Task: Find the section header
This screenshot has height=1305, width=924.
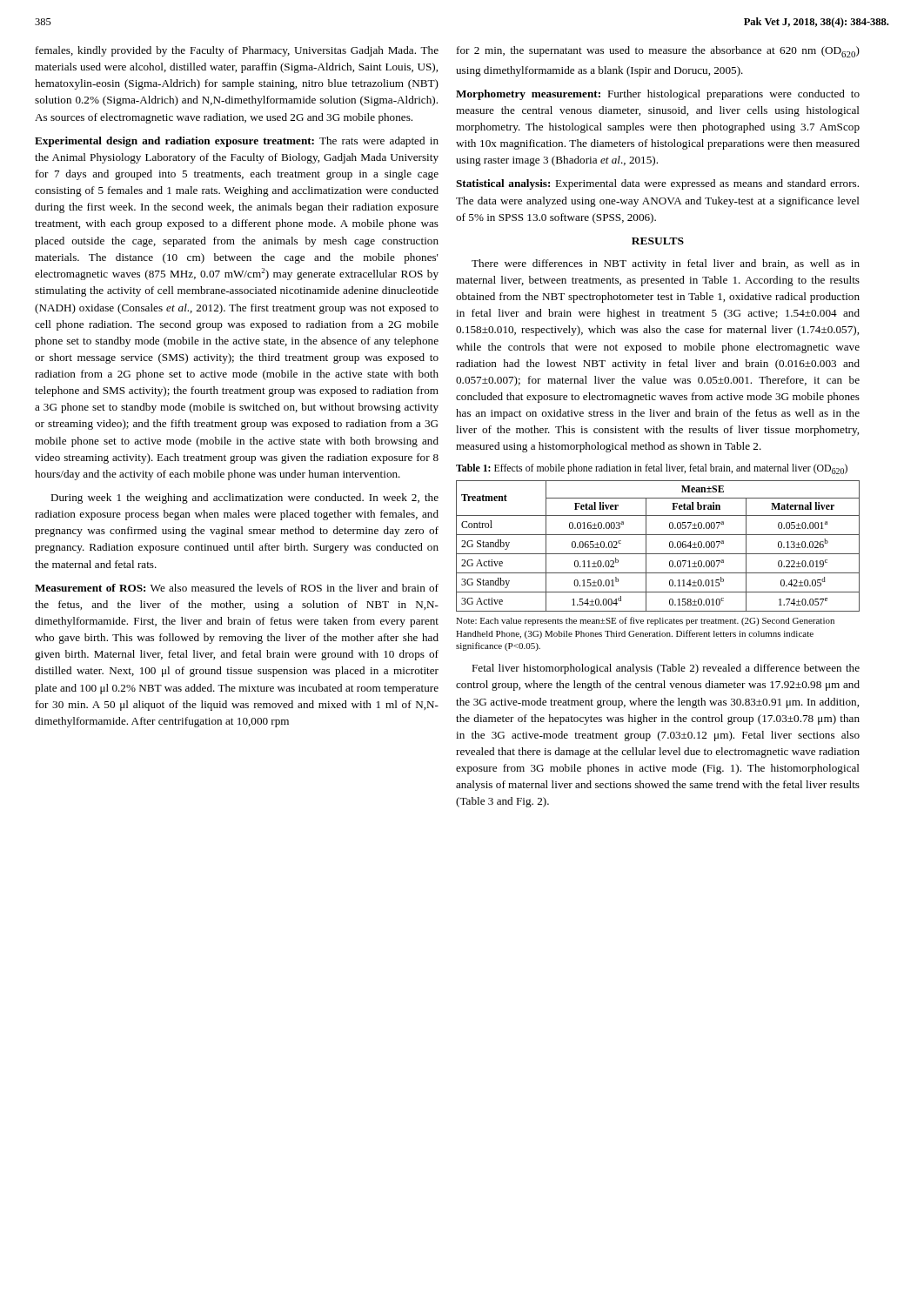Action: coord(658,240)
